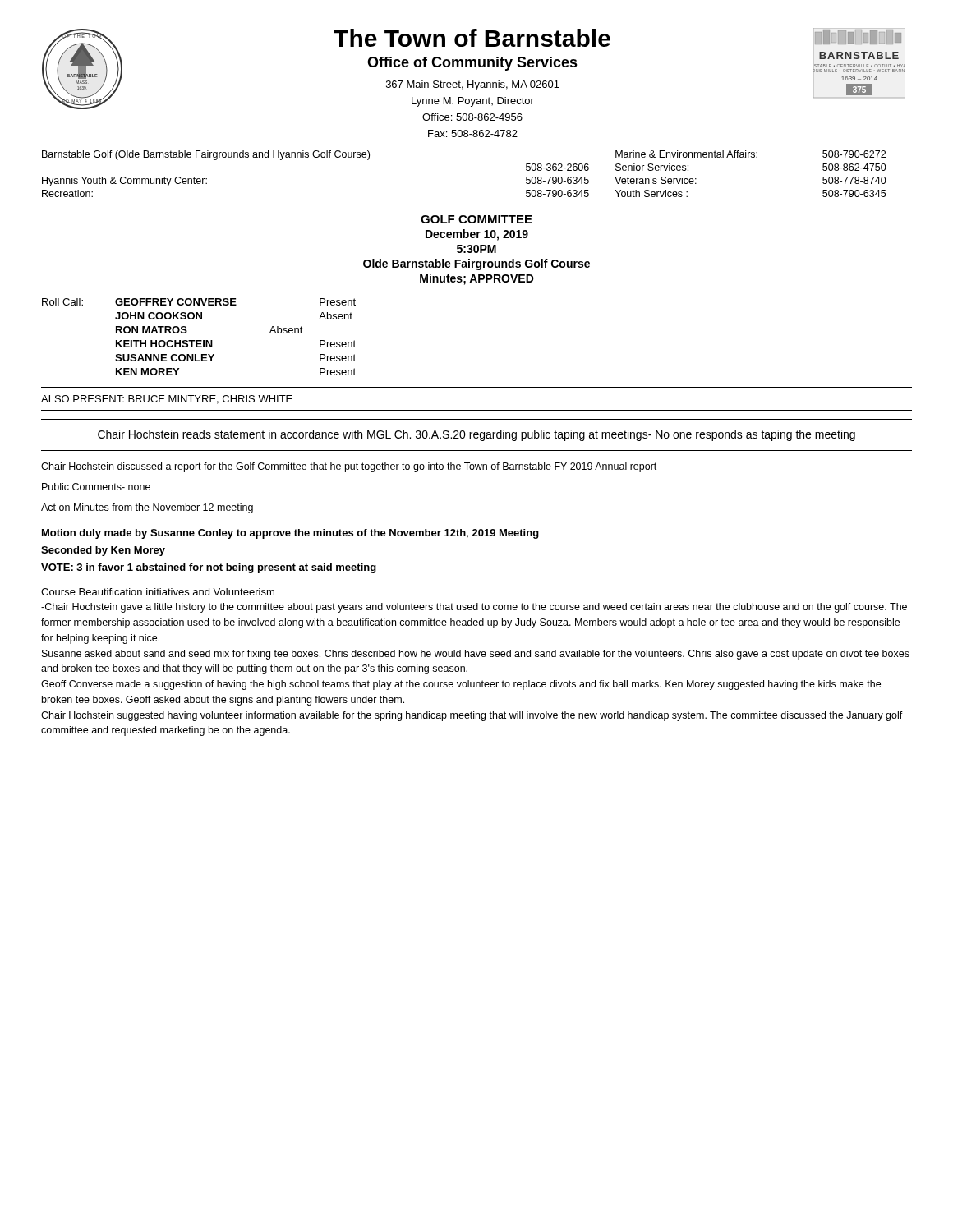This screenshot has height=1232, width=953.
Task: Click on the passage starting "SUSANNE CONLEY"
Action: (x=165, y=357)
